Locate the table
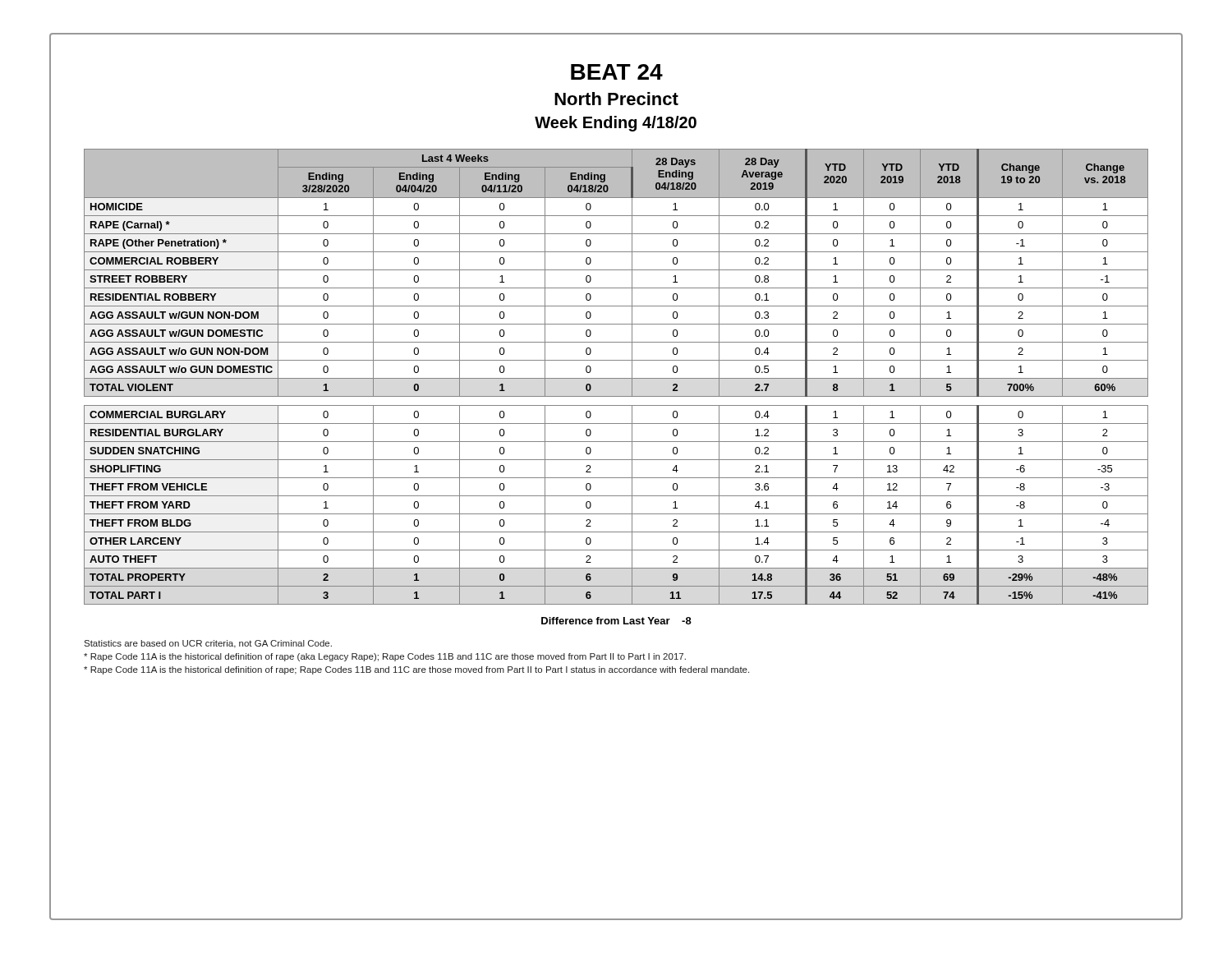This screenshot has height=953, width=1232. (616, 377)
